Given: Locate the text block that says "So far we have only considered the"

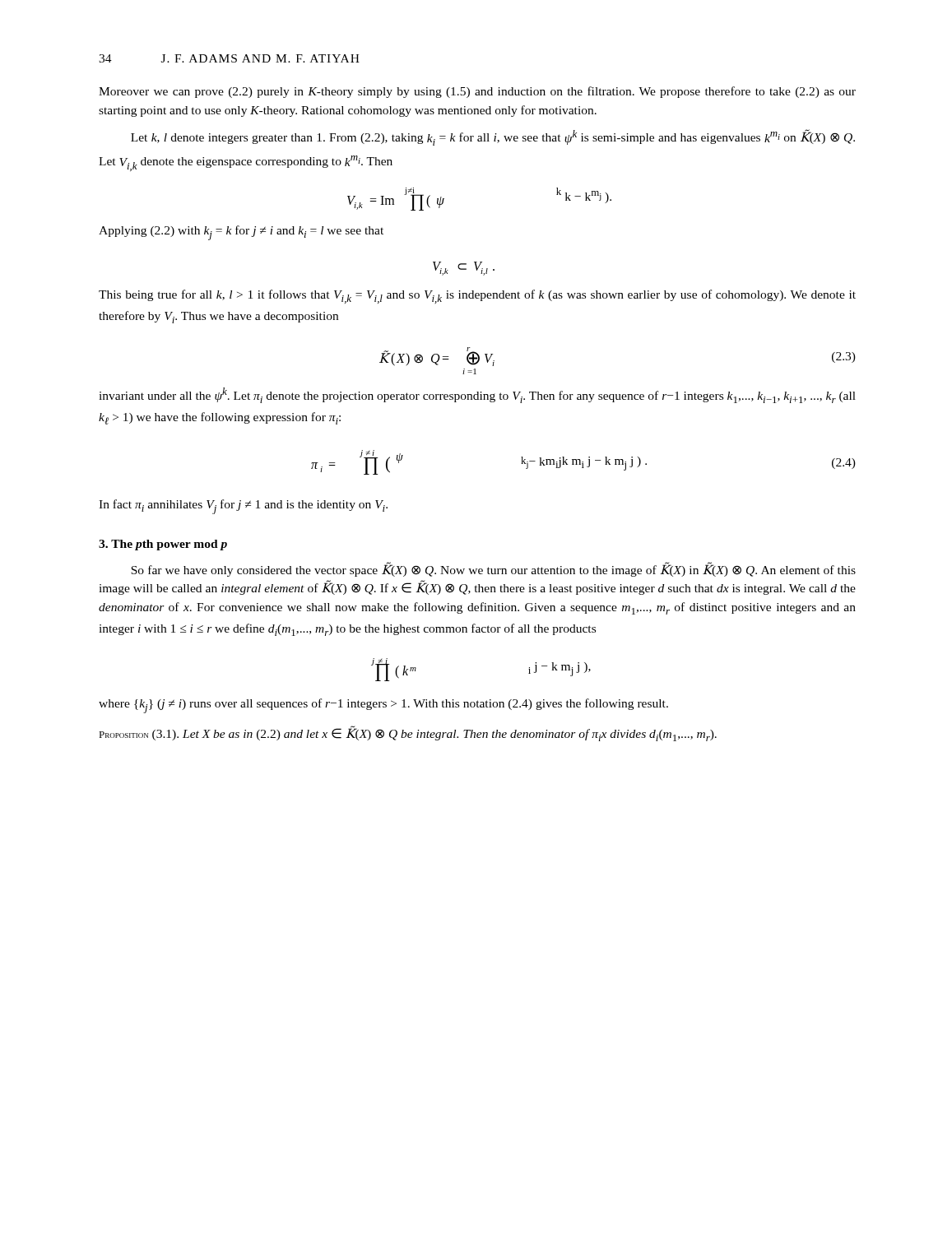Looking at the screenshot, I should pyautogui.click(x=477, y=601).
